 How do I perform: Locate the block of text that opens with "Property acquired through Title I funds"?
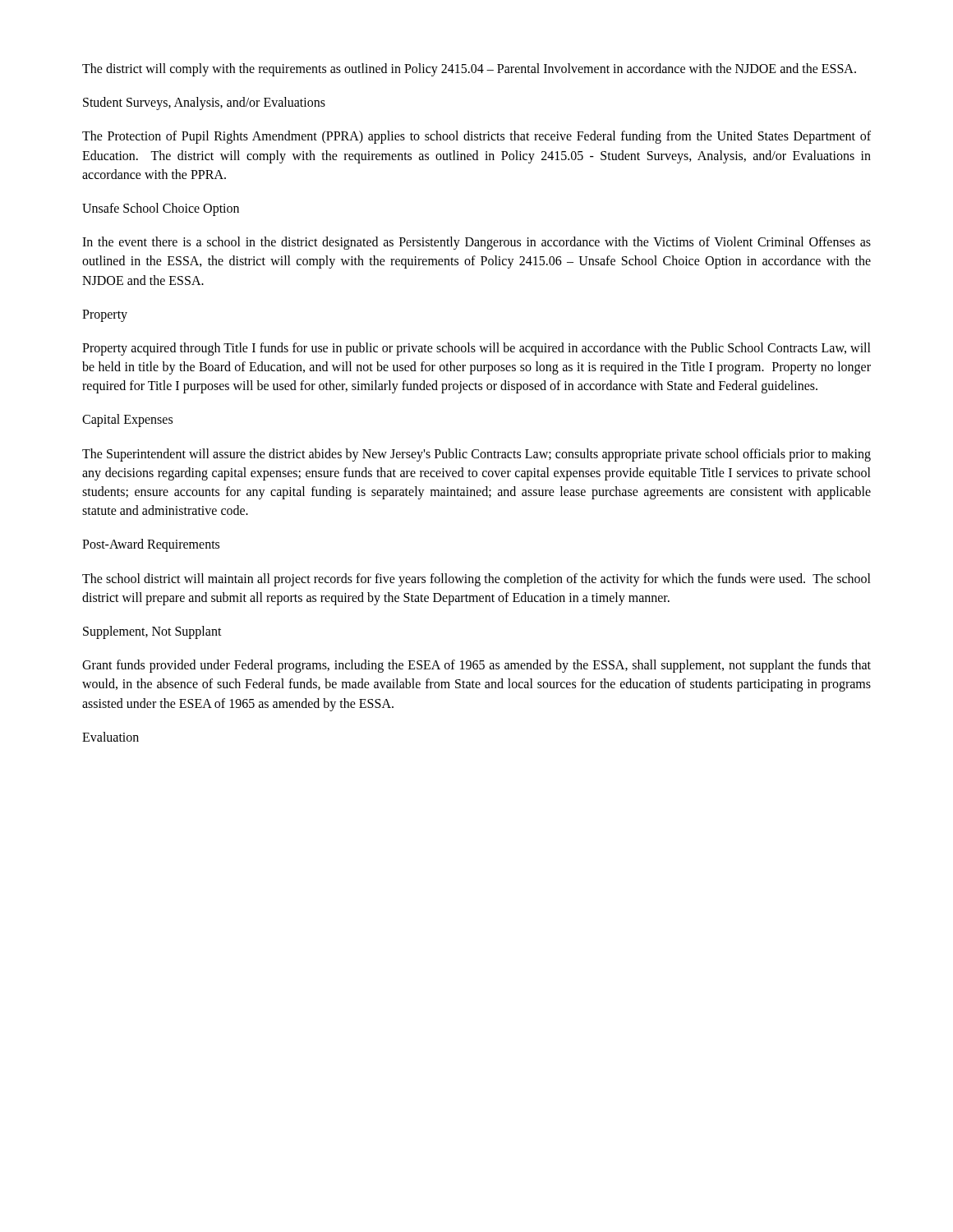pyautogui.click(x=476, y=367)
